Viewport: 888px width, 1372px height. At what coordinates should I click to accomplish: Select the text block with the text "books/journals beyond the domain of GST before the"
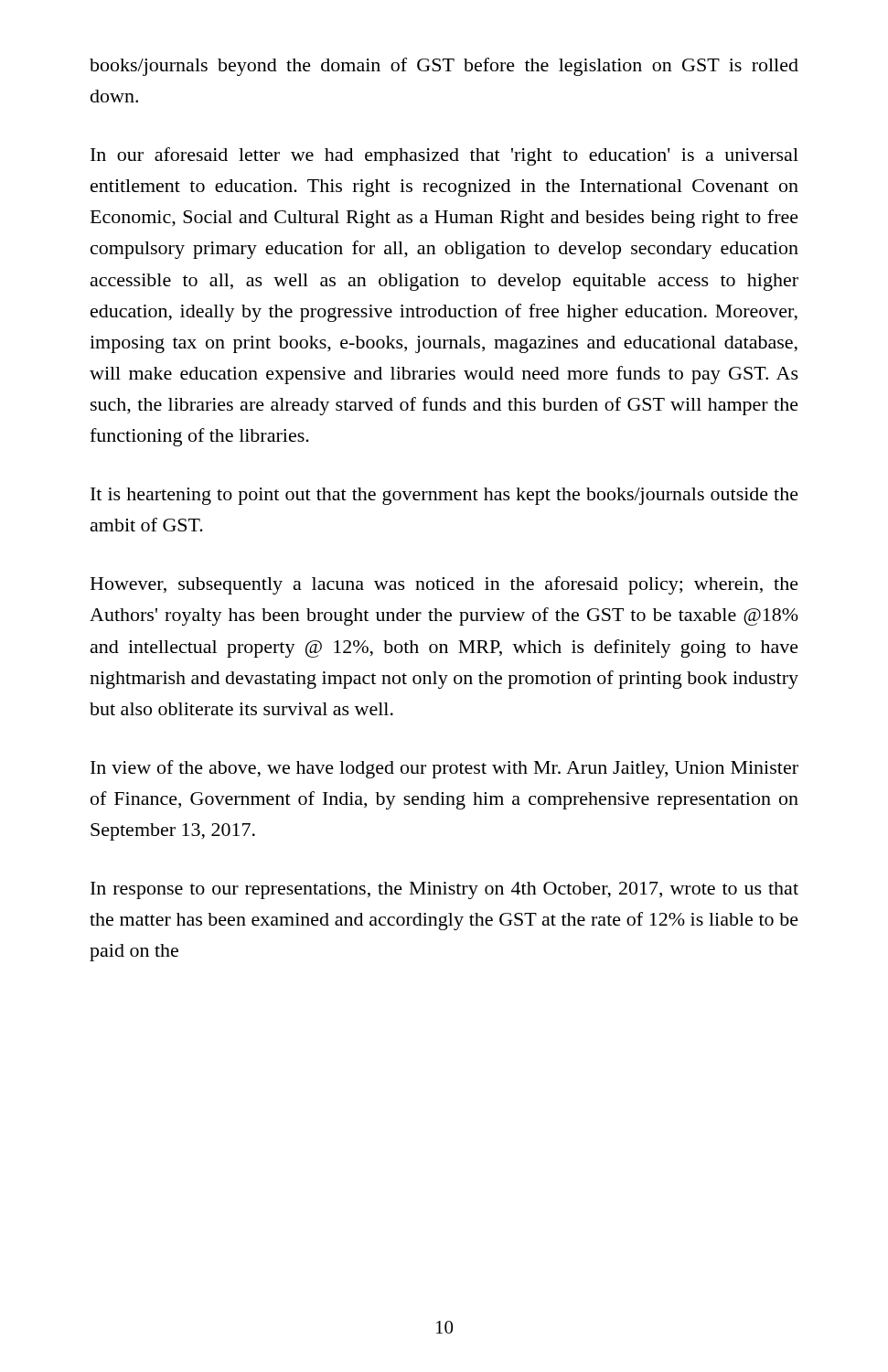tap(444, 80)
